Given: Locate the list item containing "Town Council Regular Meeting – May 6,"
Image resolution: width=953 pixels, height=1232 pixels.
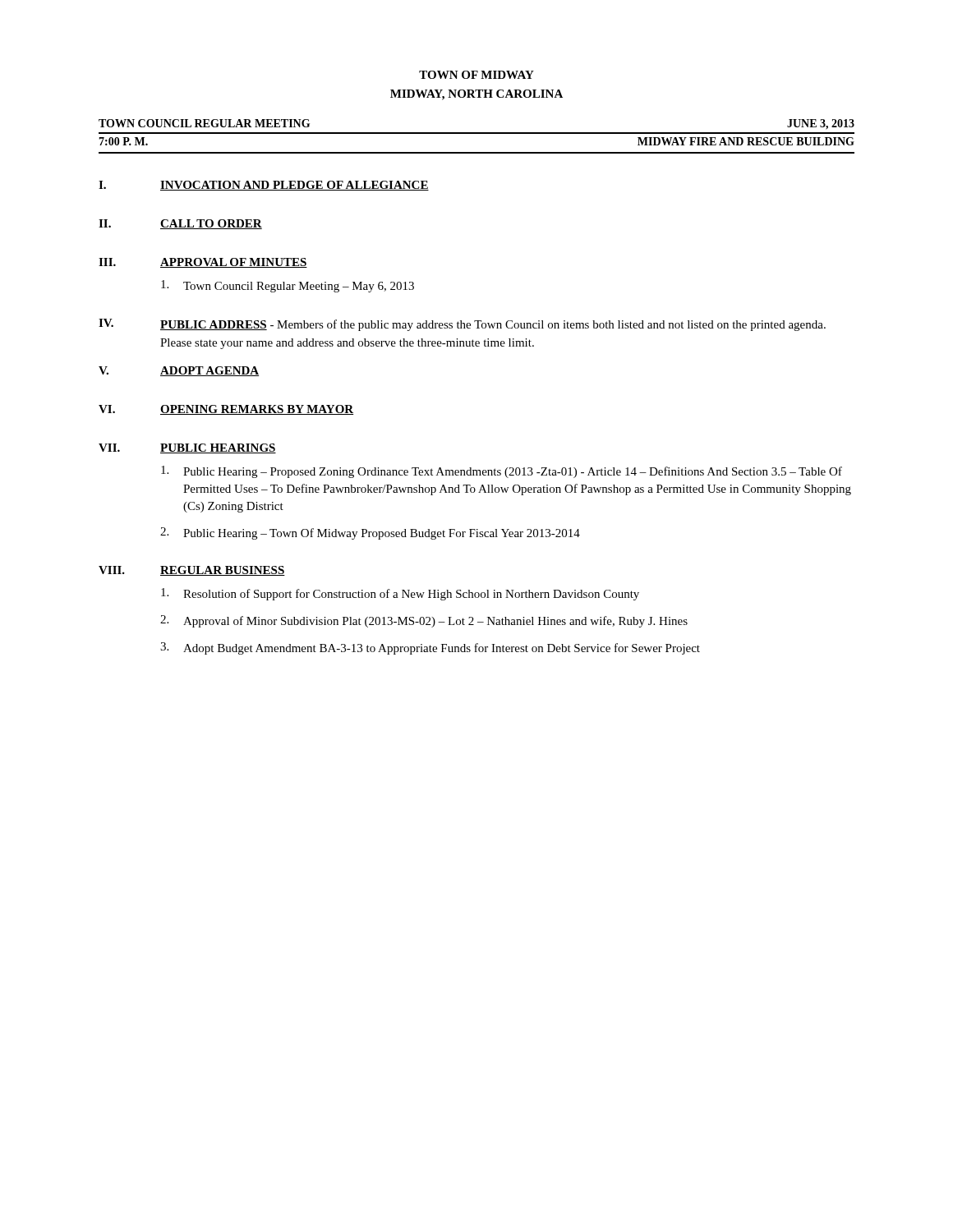Looking at the screenshot, I should pyautogui.click(x=288, y=286).
